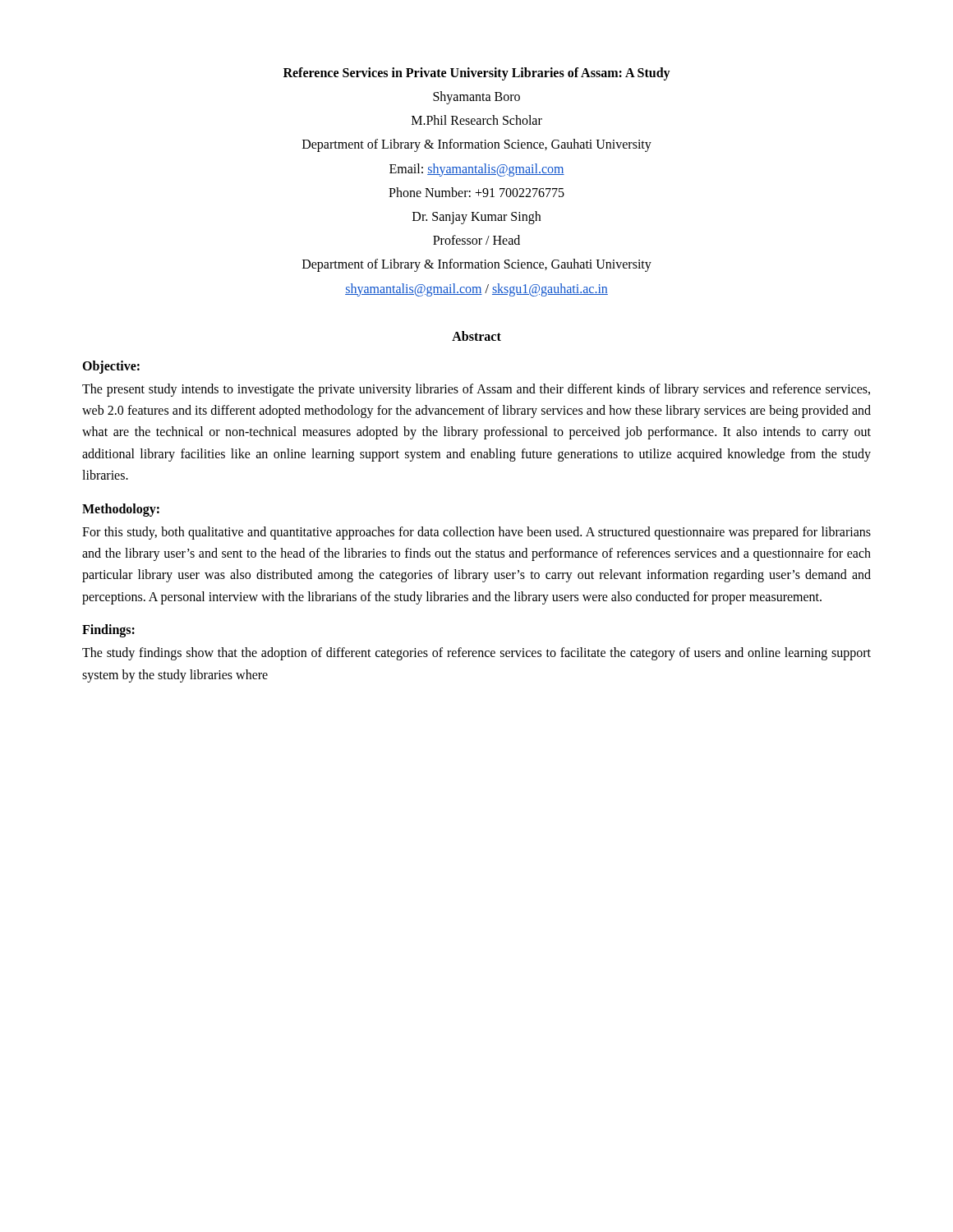Navigate to the text starting "Reference Services in Private"
The height and width of the screenshot is (1232, 953).
pos(476,73)
